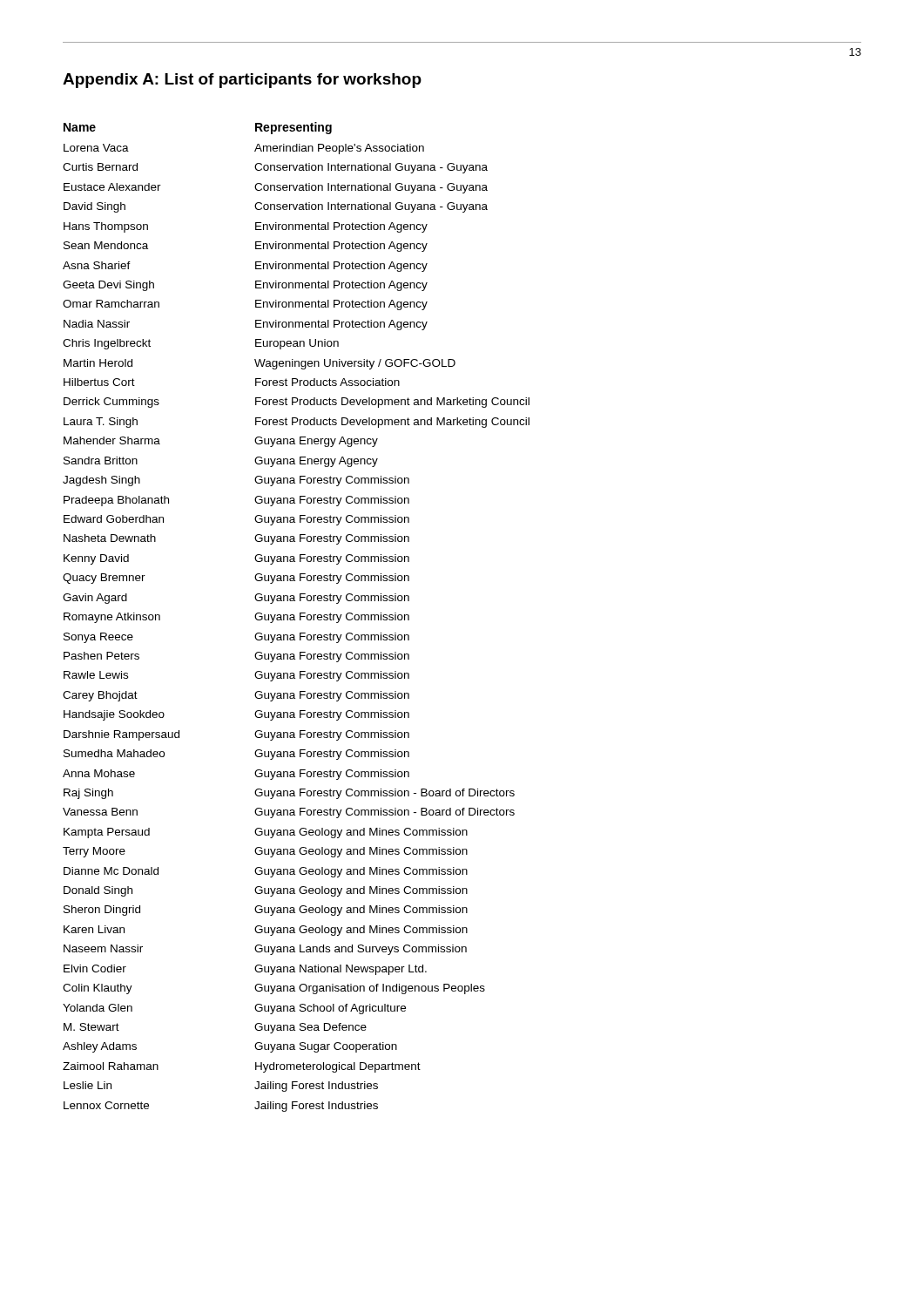Image resolution: width=924 pixels, height=1307 pixels.
Task: Click on the passage starting "Naseem NassirGuyana Lands and Surveys"
Action: point(462,950)
